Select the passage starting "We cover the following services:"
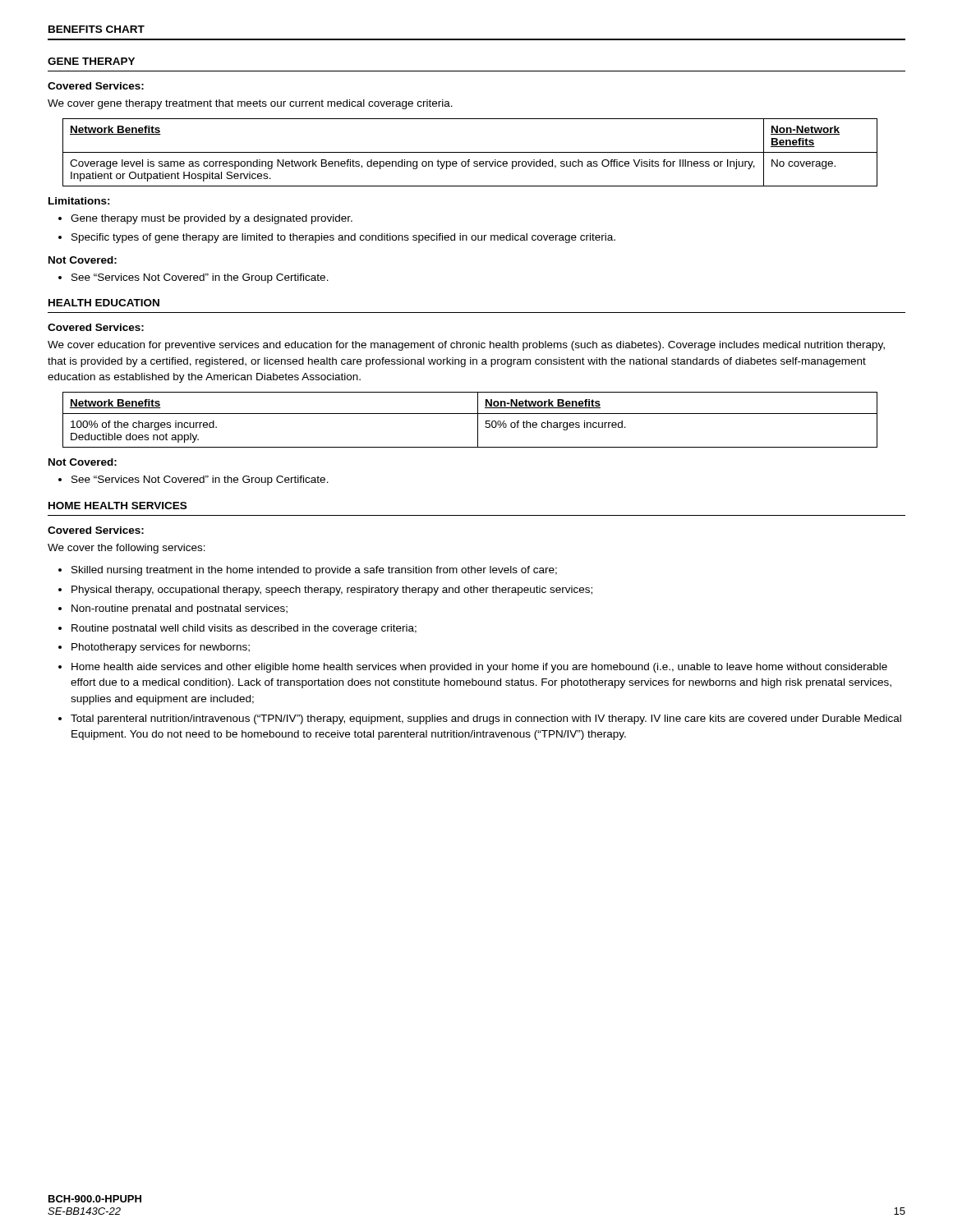Image resolution: width=953 pixels, height=1232 pixels. pyautogui.click(x=127, y=549)
